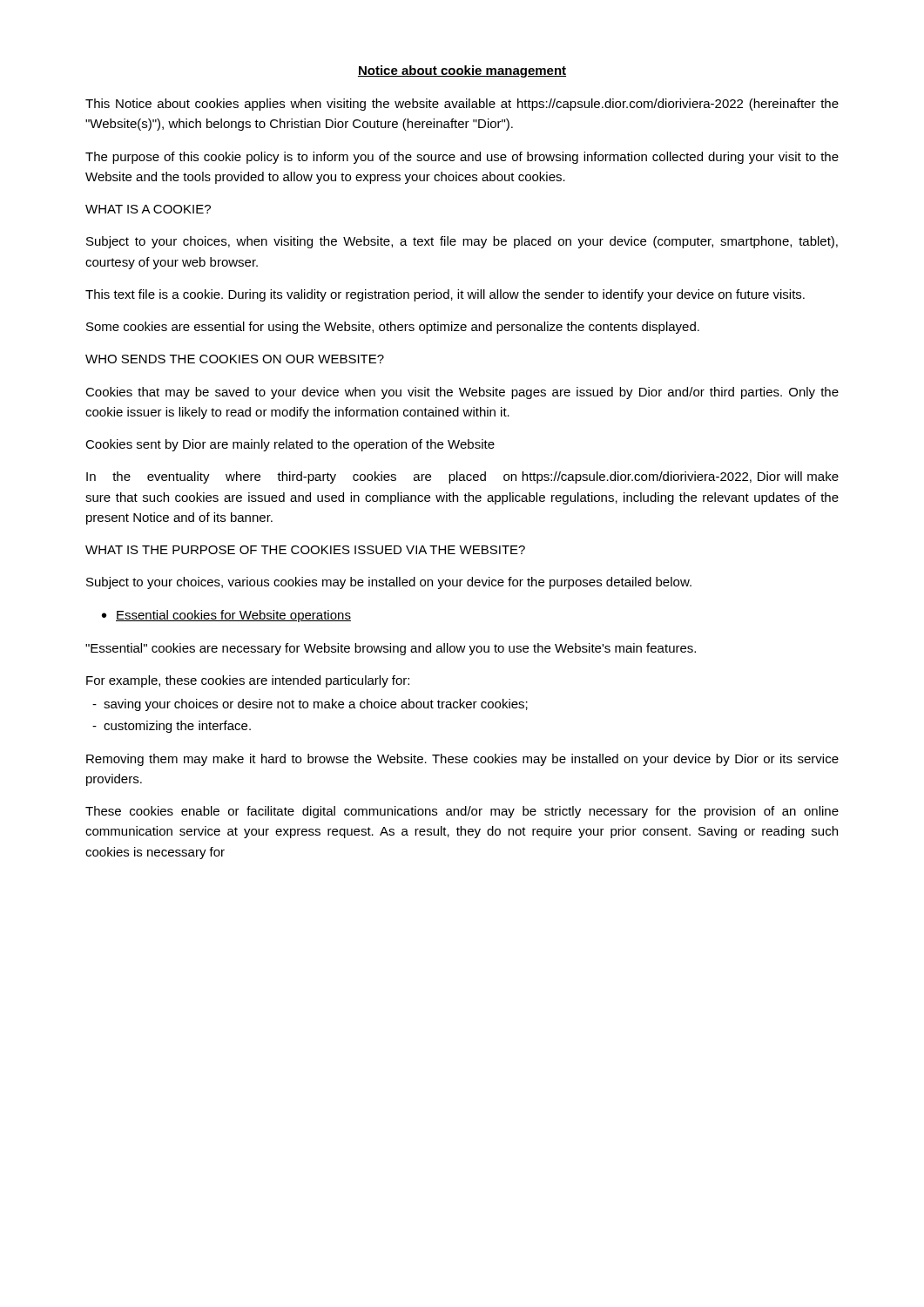Point to the block beginning "In the eventuality where"
The width and height of the screenshot is (924, 1307).
pyautogui.click(x=462, y=497)
